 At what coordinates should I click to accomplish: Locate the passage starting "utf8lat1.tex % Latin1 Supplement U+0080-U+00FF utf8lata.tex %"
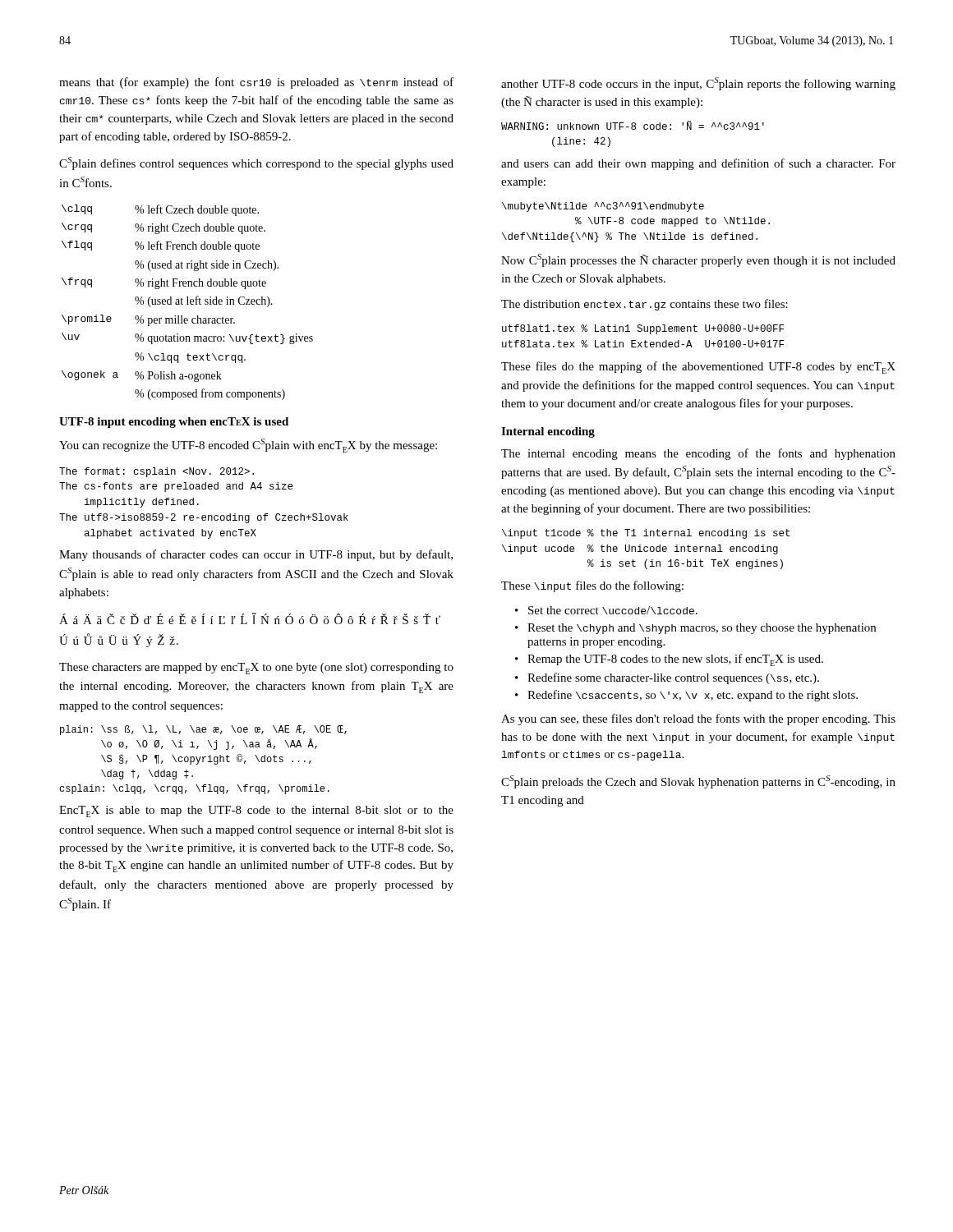point(698,337)
